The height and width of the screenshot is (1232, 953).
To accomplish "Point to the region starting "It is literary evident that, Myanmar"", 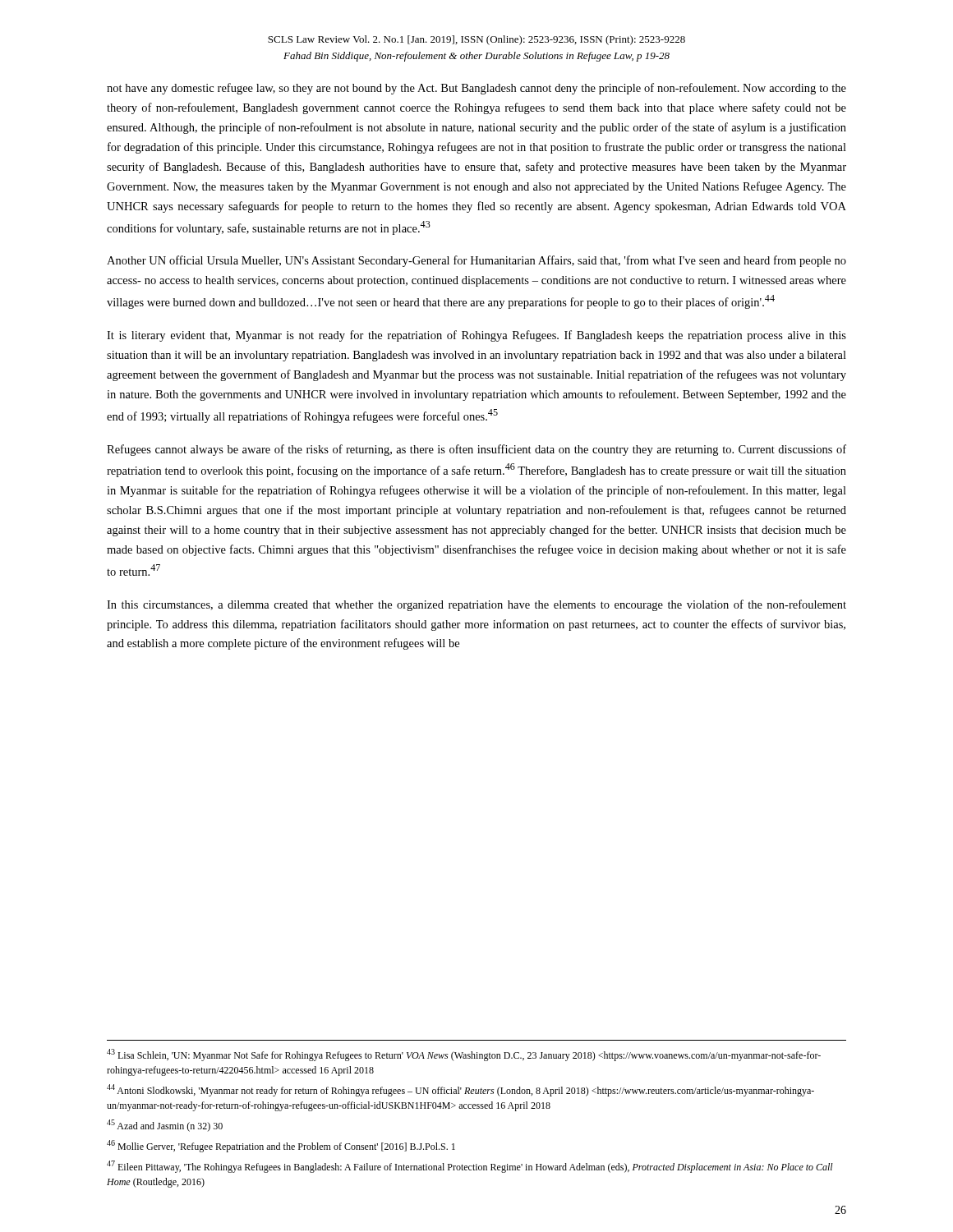I will click(x=476, y=376).
